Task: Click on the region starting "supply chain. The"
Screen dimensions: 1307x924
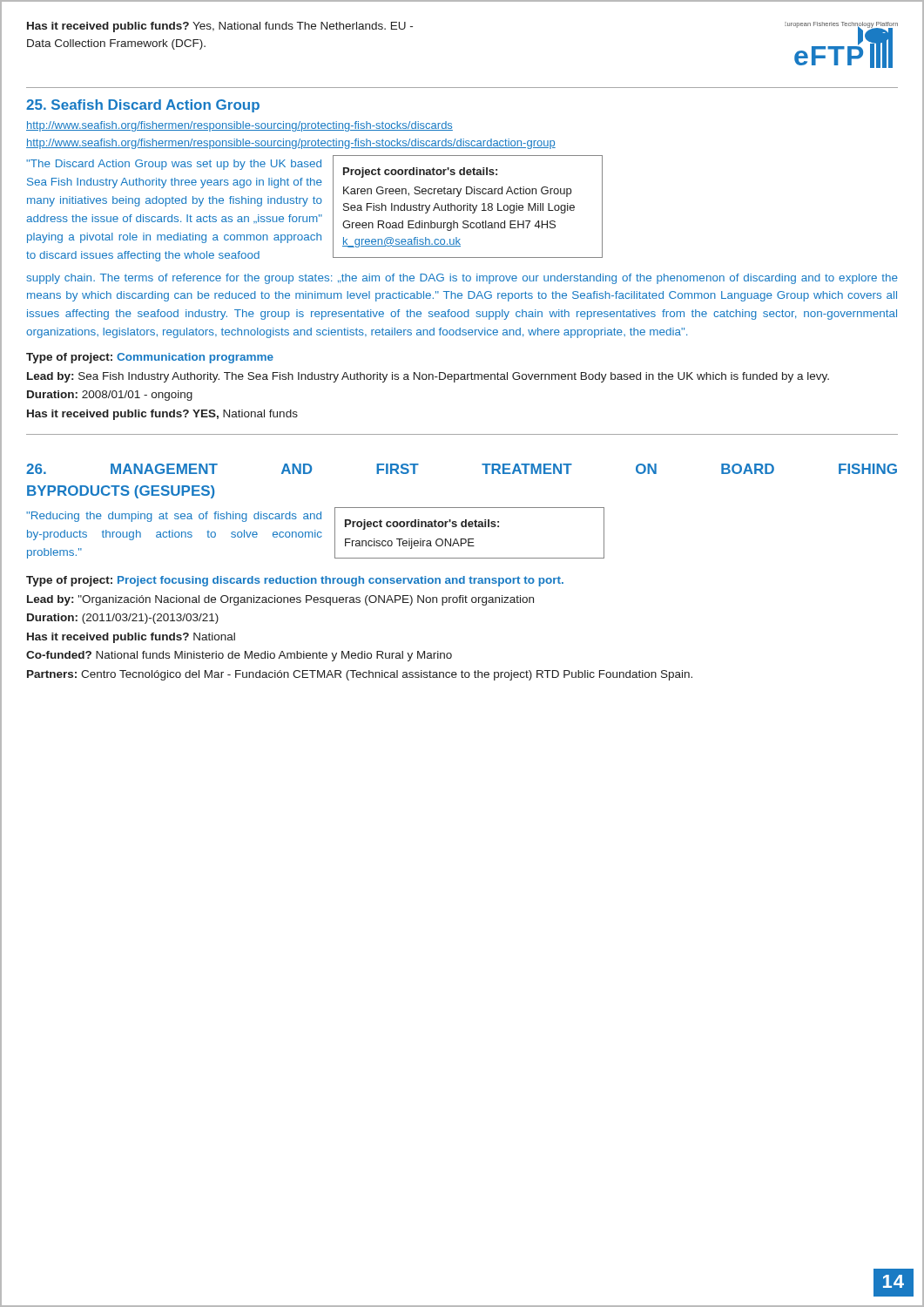Action: pos(462,304)
